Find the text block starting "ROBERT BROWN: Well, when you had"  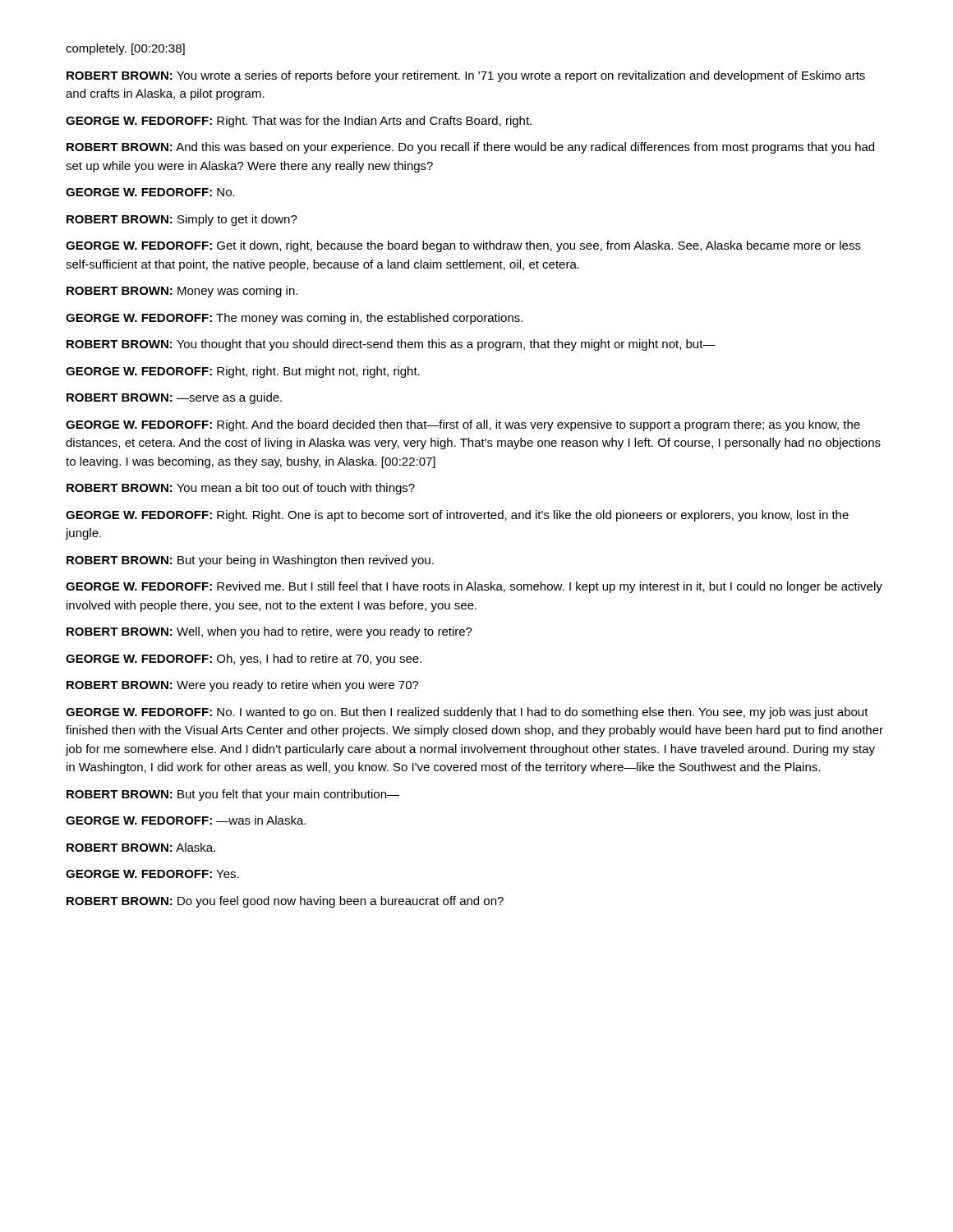pyautogui.click(x=269, y=631)
